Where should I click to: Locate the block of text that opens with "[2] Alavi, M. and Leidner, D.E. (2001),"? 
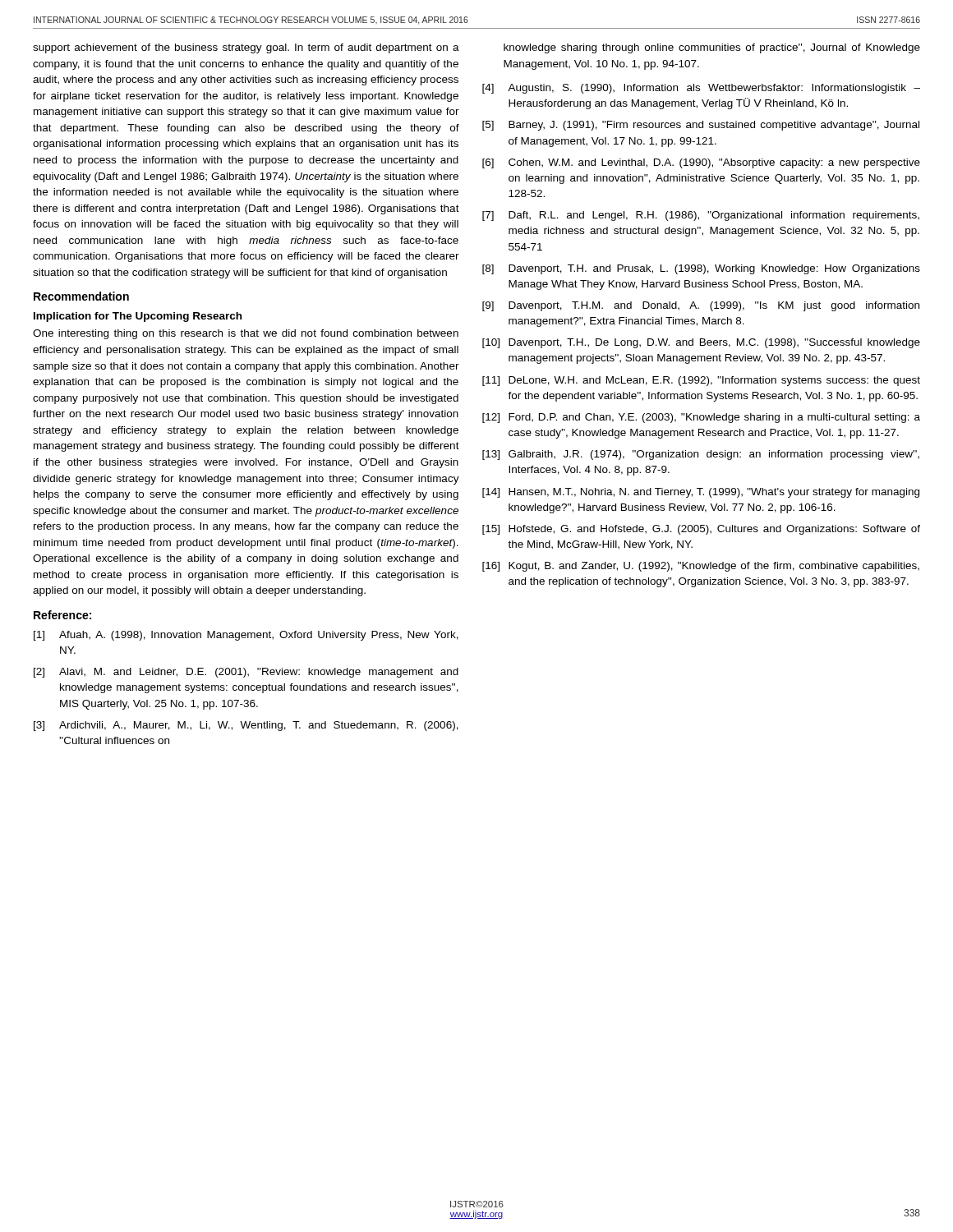pyautogui.click(x=246, y=688)
